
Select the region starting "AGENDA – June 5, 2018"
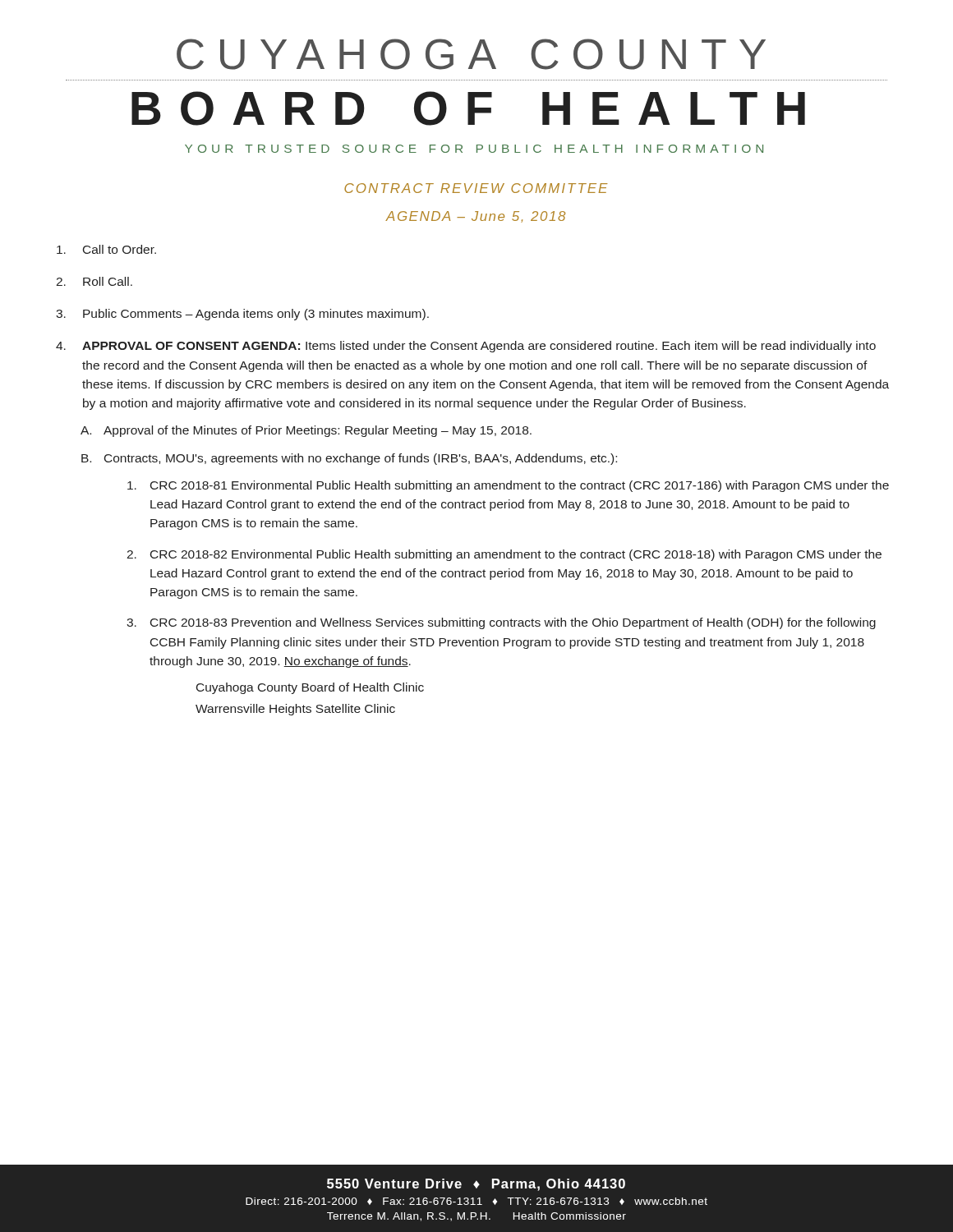point(476,216)
